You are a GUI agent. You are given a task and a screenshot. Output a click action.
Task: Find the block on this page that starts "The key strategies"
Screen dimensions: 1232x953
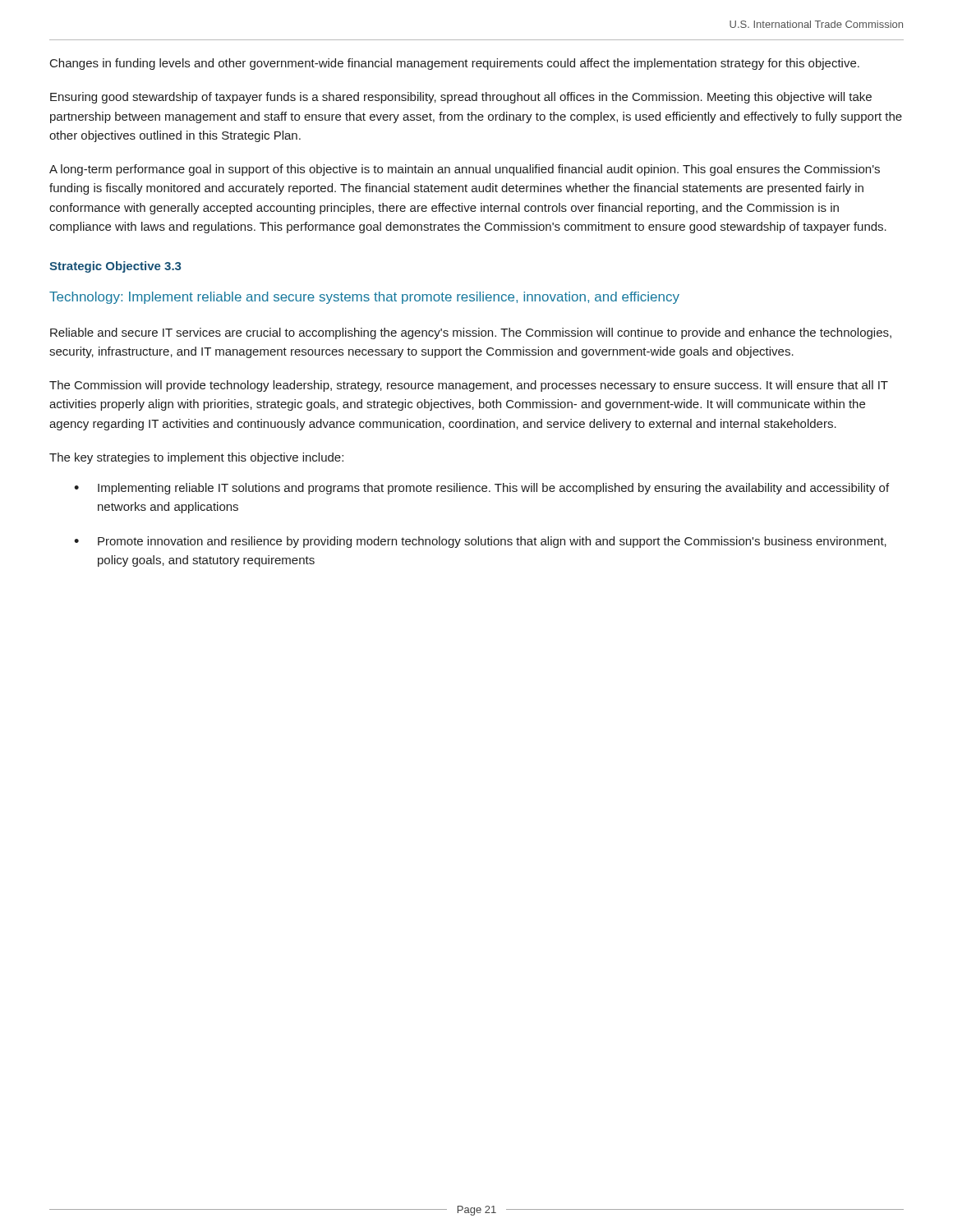coord(197,457)
